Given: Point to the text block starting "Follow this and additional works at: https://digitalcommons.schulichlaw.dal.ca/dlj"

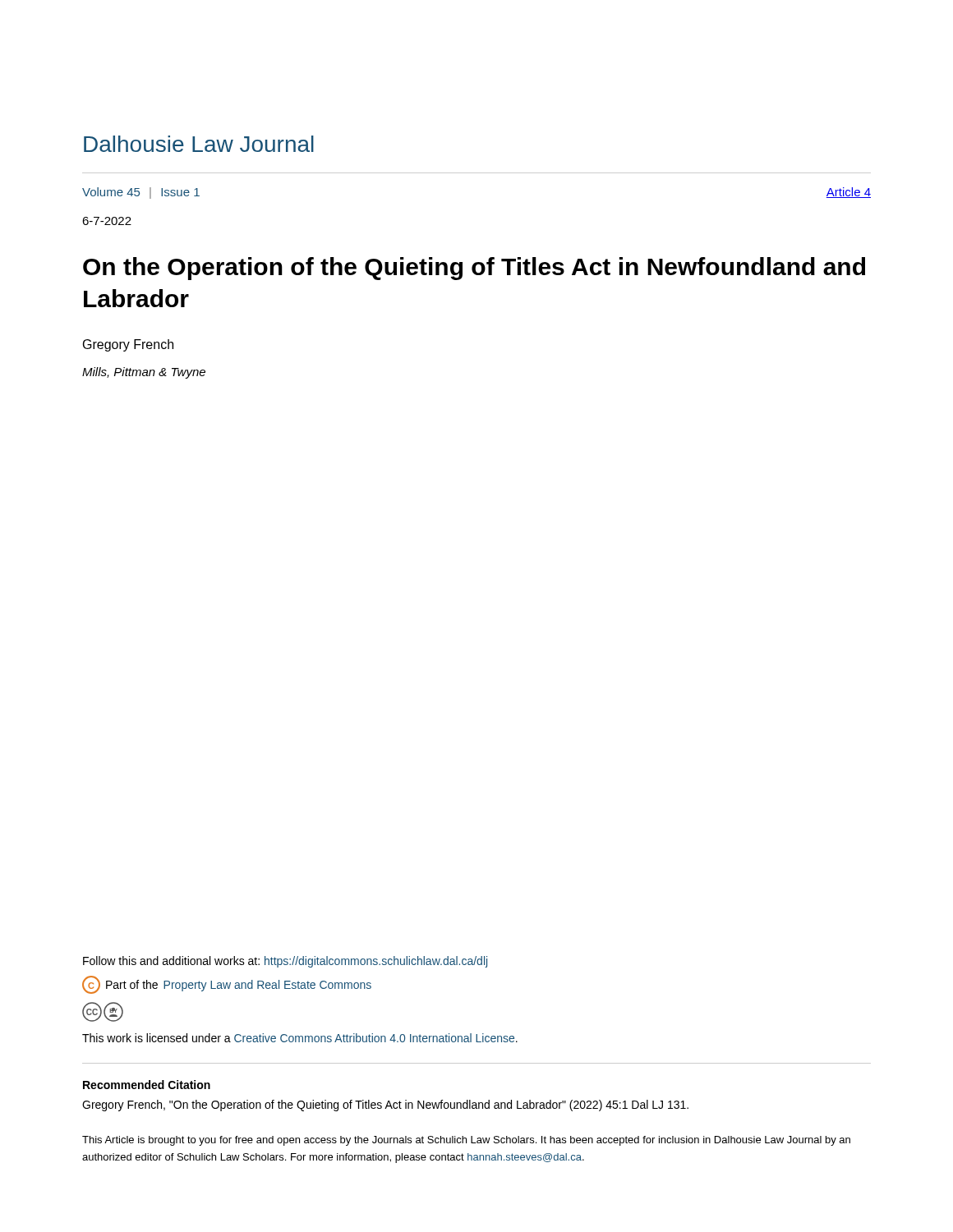Looking at the screenshot, I should pyautogui.click(x=285, y=961).
